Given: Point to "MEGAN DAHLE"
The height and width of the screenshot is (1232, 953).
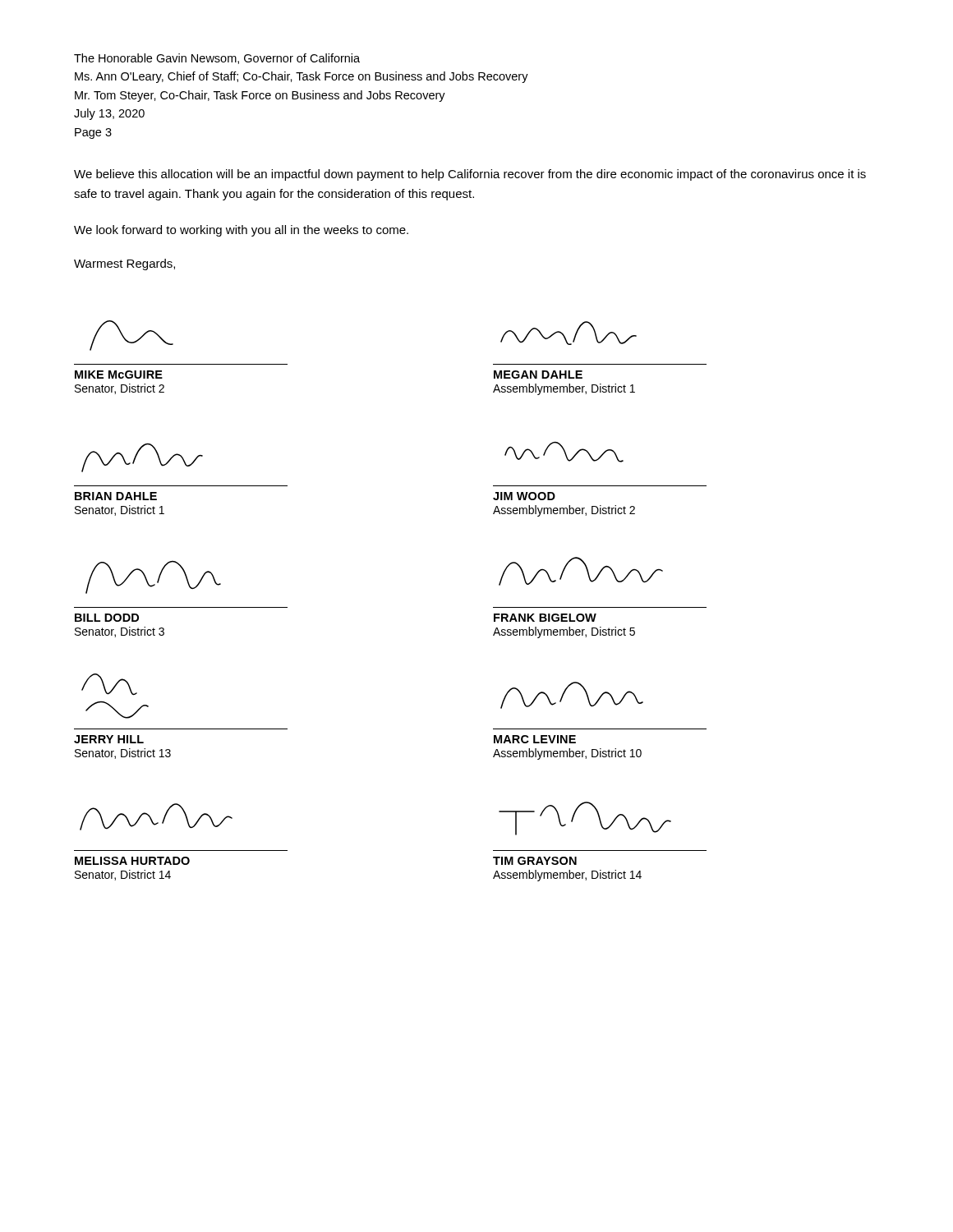Looking at the screenshot, I should (x=538, y=375).
